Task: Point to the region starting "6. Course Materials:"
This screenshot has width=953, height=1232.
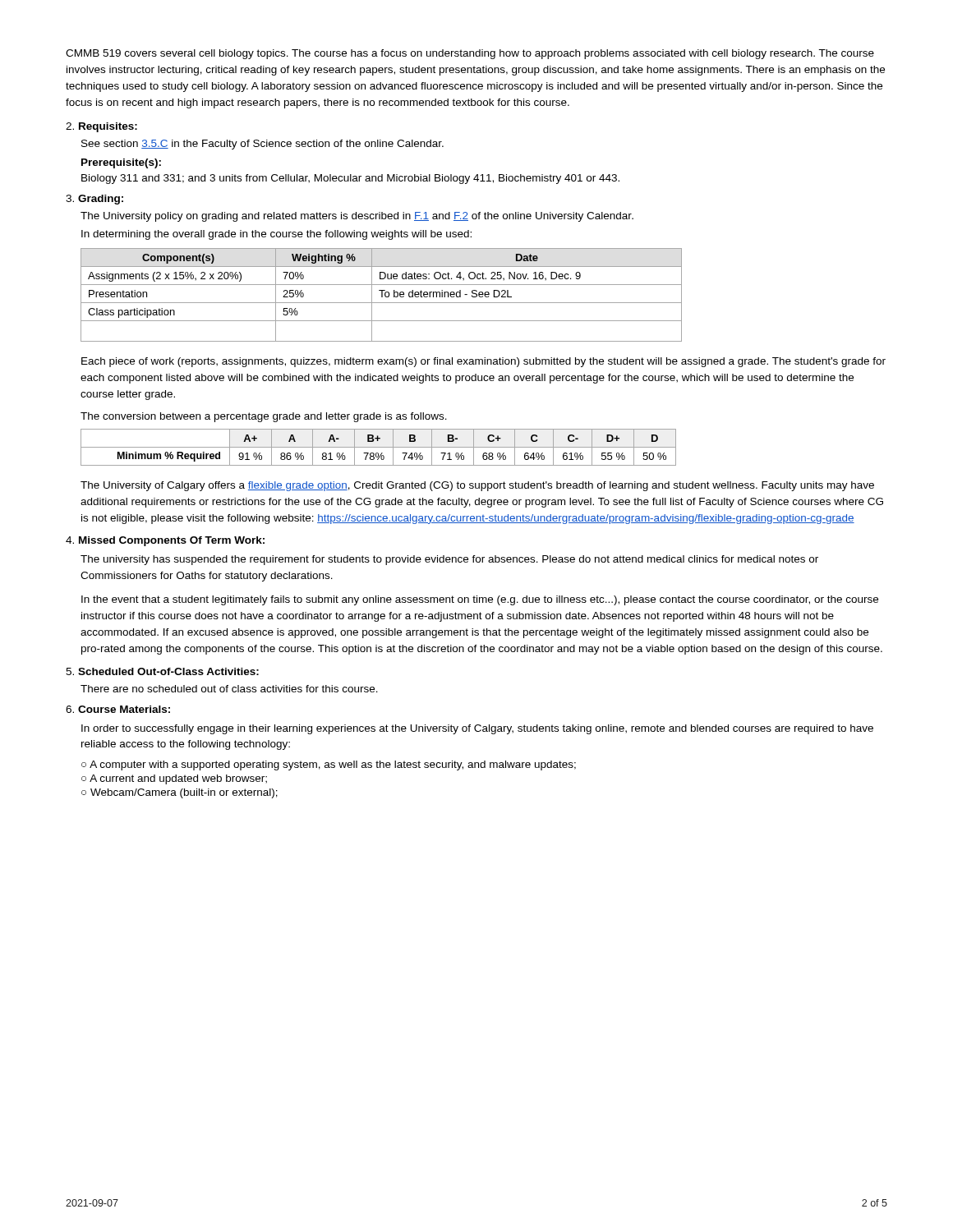Action: tap(118, 709)
